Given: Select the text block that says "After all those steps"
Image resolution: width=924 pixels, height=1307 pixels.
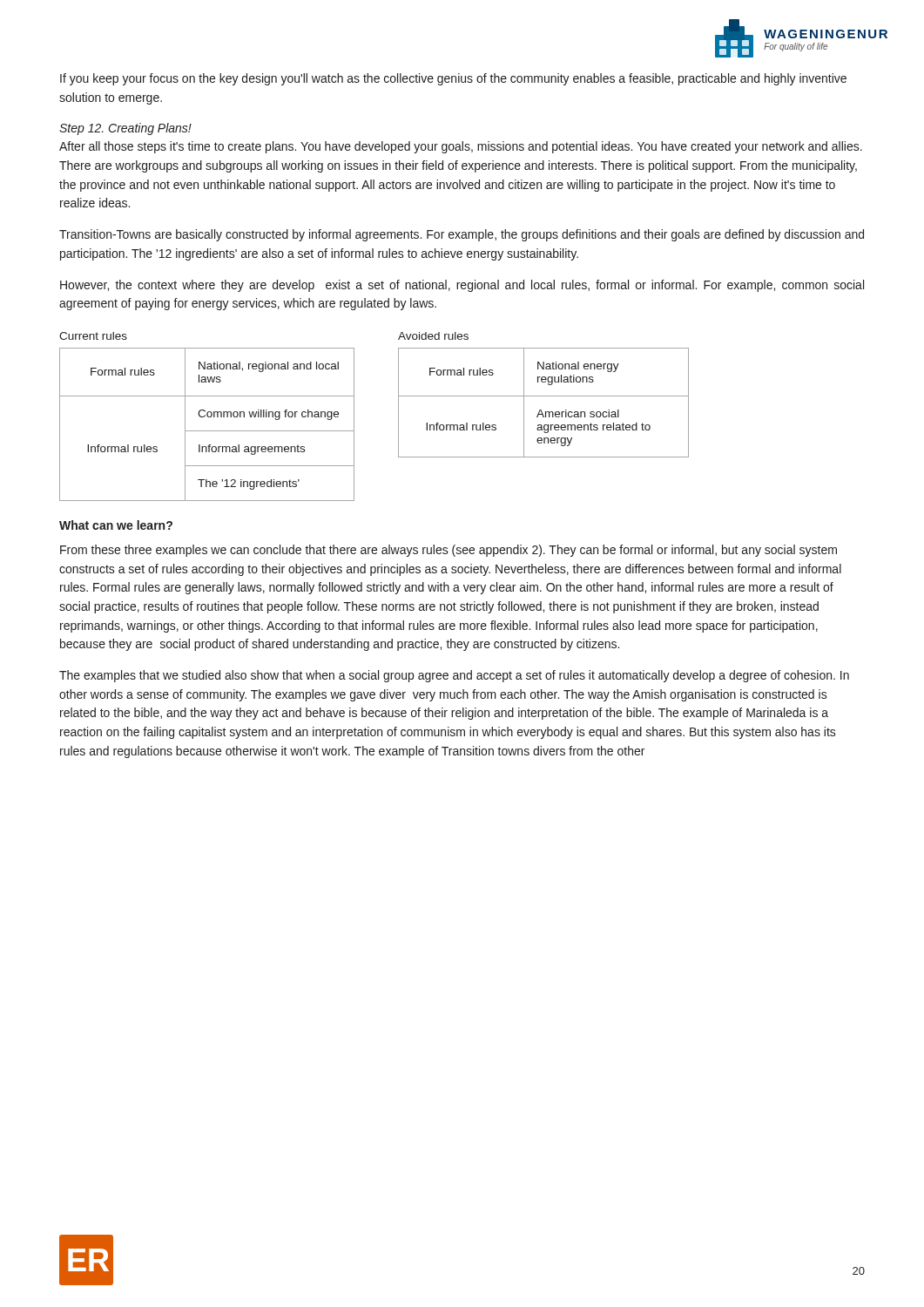Looking at the screenshot, I should pos(461,175).
